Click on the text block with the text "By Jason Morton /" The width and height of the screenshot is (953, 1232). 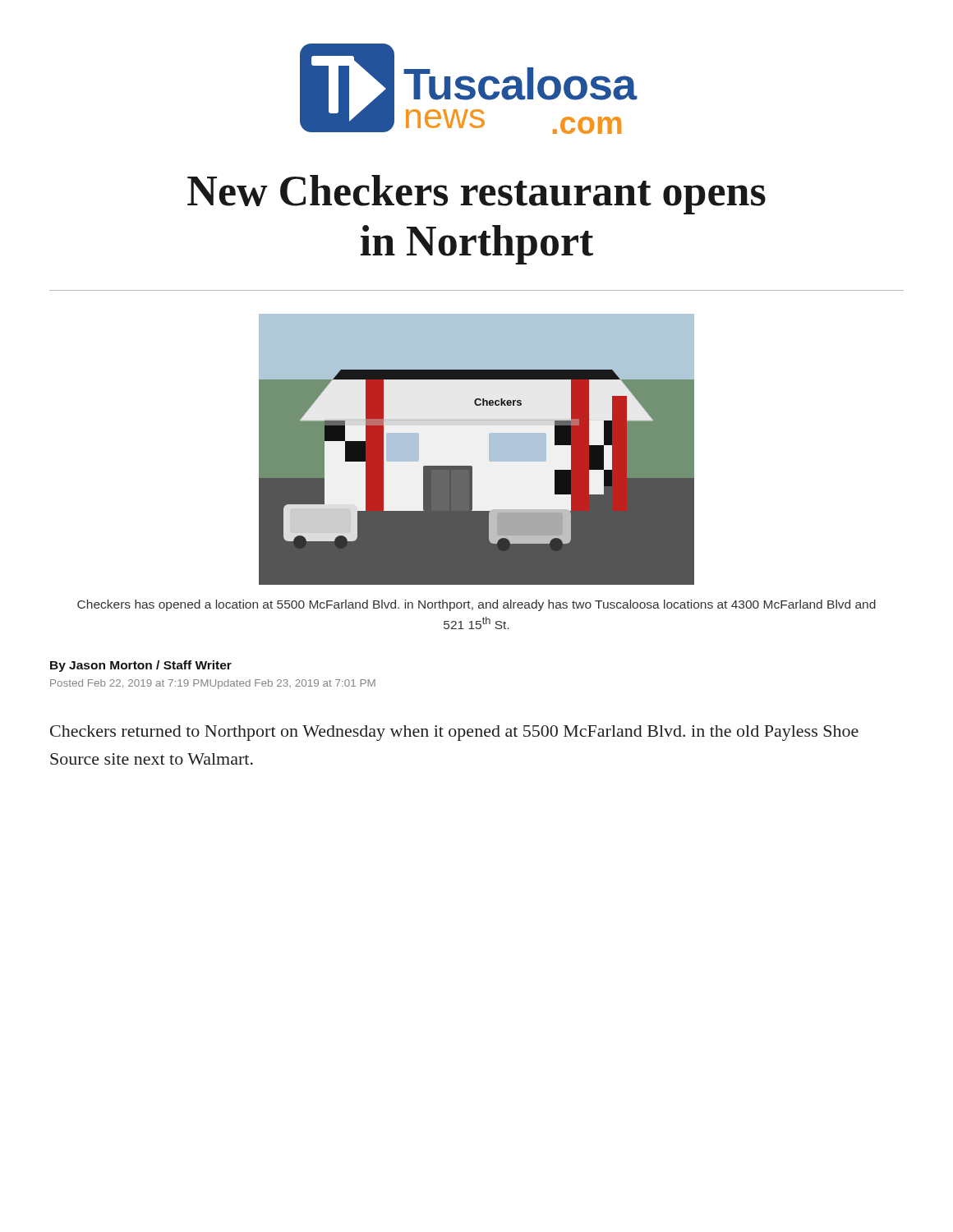point(141,666)
